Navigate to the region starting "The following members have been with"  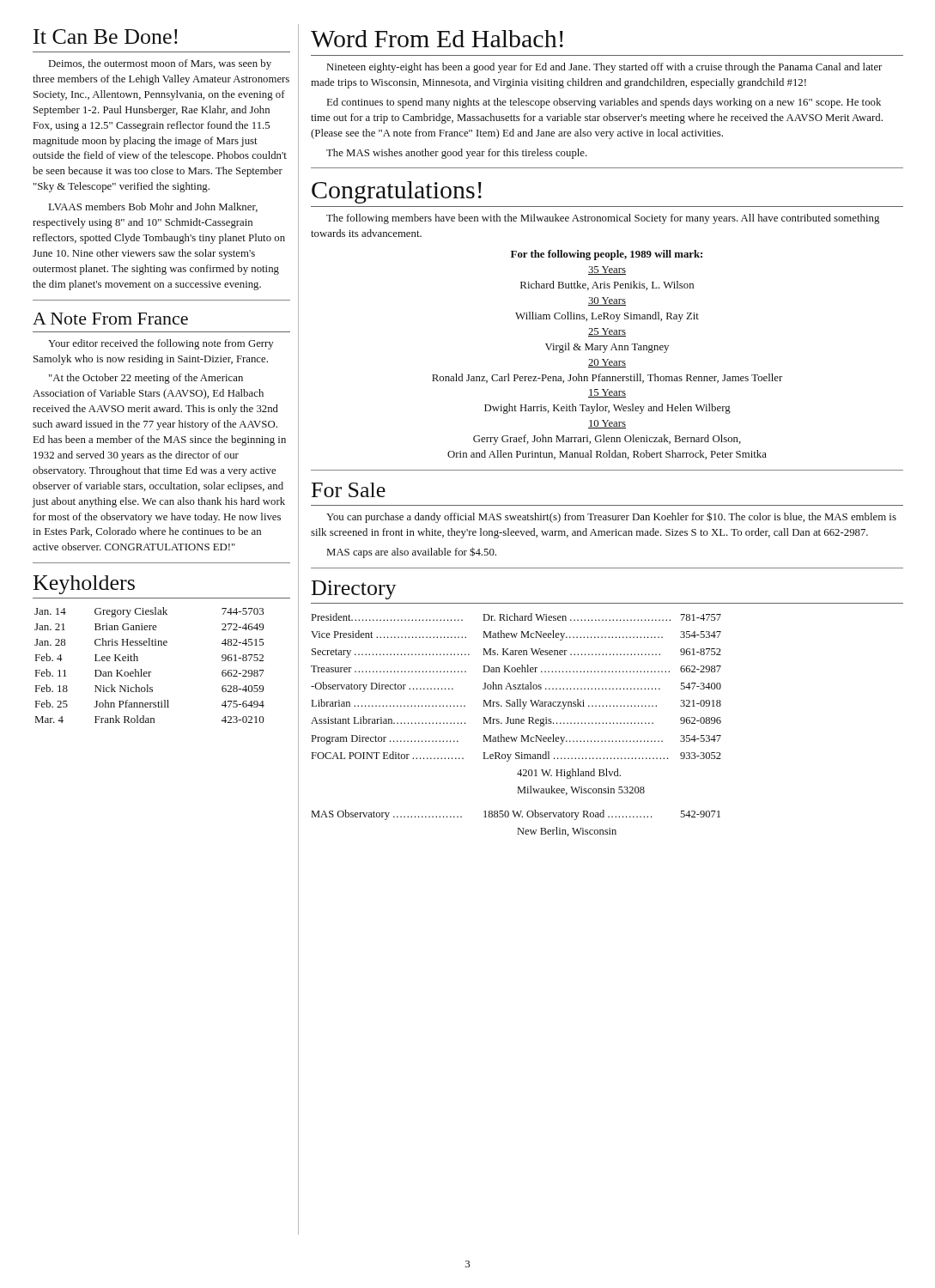pos(607,227)
